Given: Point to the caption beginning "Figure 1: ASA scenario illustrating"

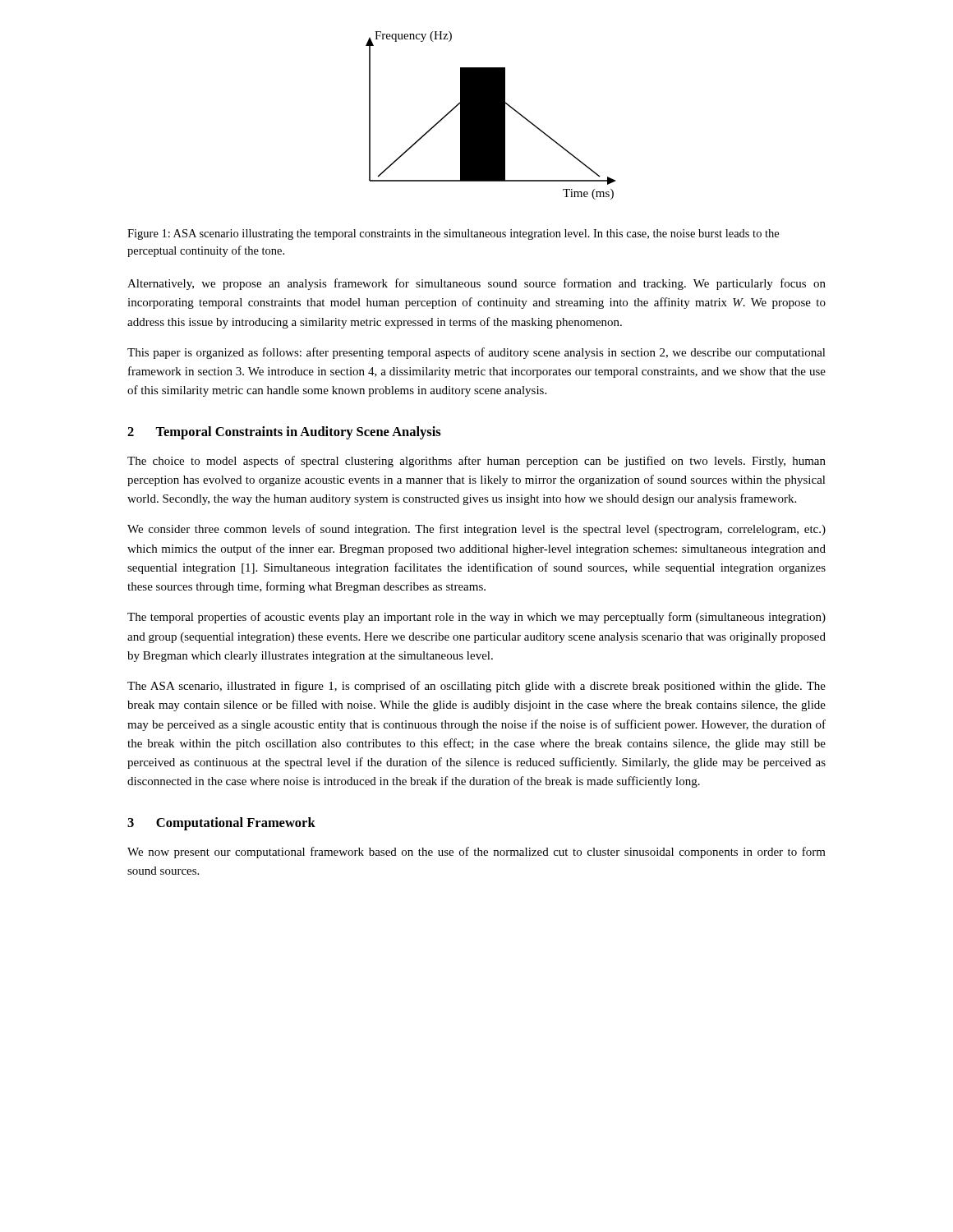Looking at the screenshot, I should [x=453, y=242].
